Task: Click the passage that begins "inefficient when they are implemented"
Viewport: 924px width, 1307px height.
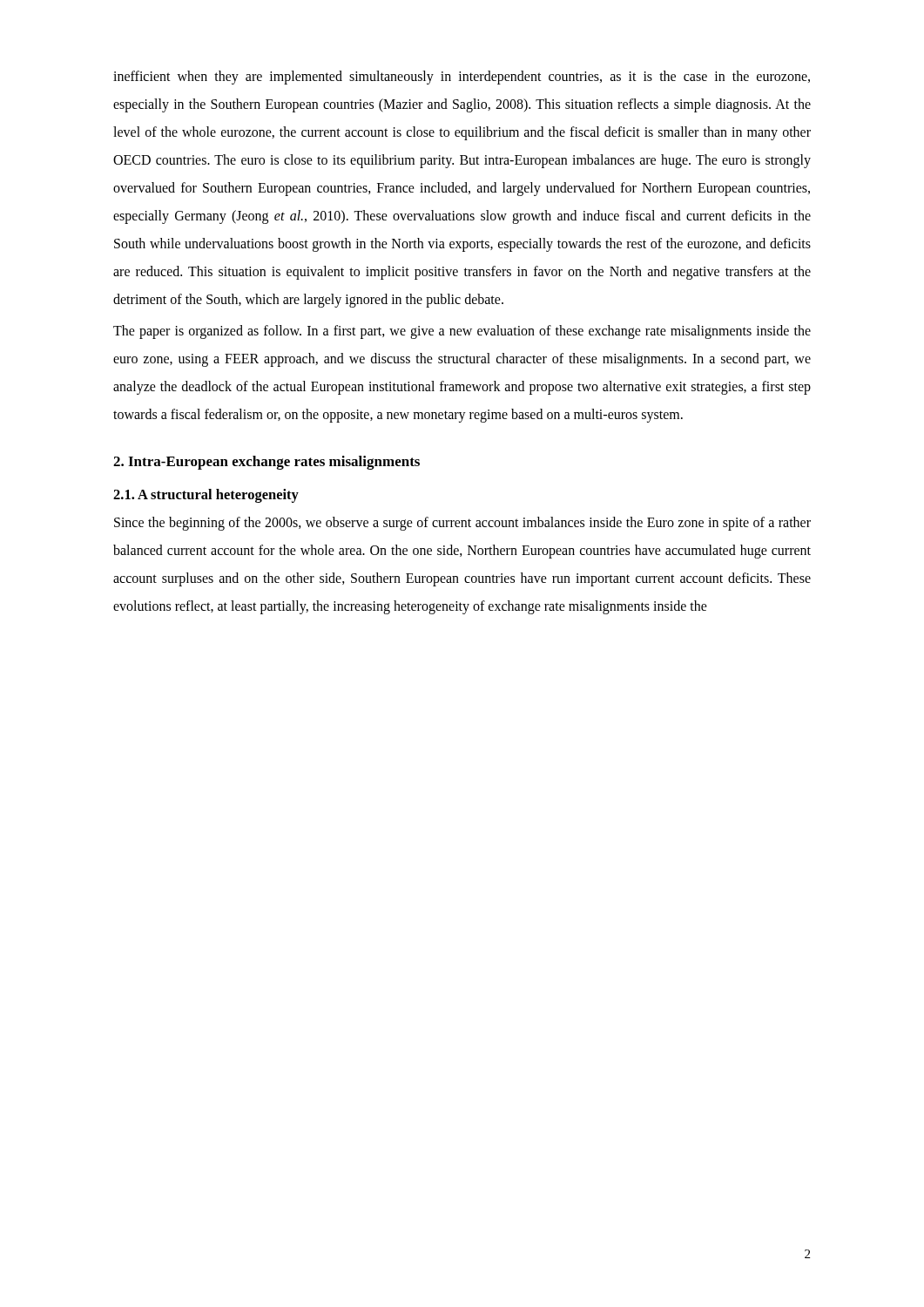Action: [x=462, y=188]
